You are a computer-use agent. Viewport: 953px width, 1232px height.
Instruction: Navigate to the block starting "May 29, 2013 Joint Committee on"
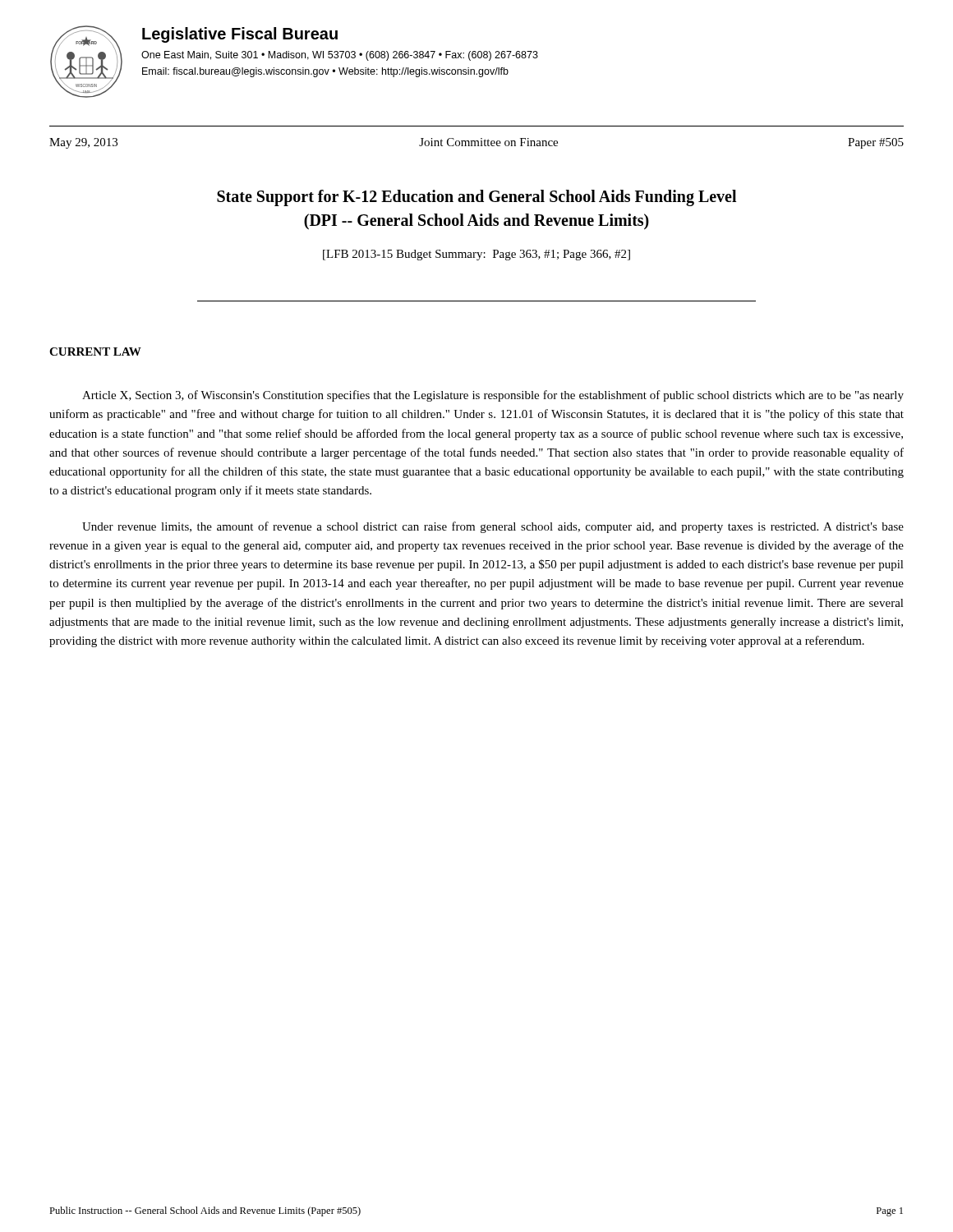pyautogui.click(x=476, y=142)
